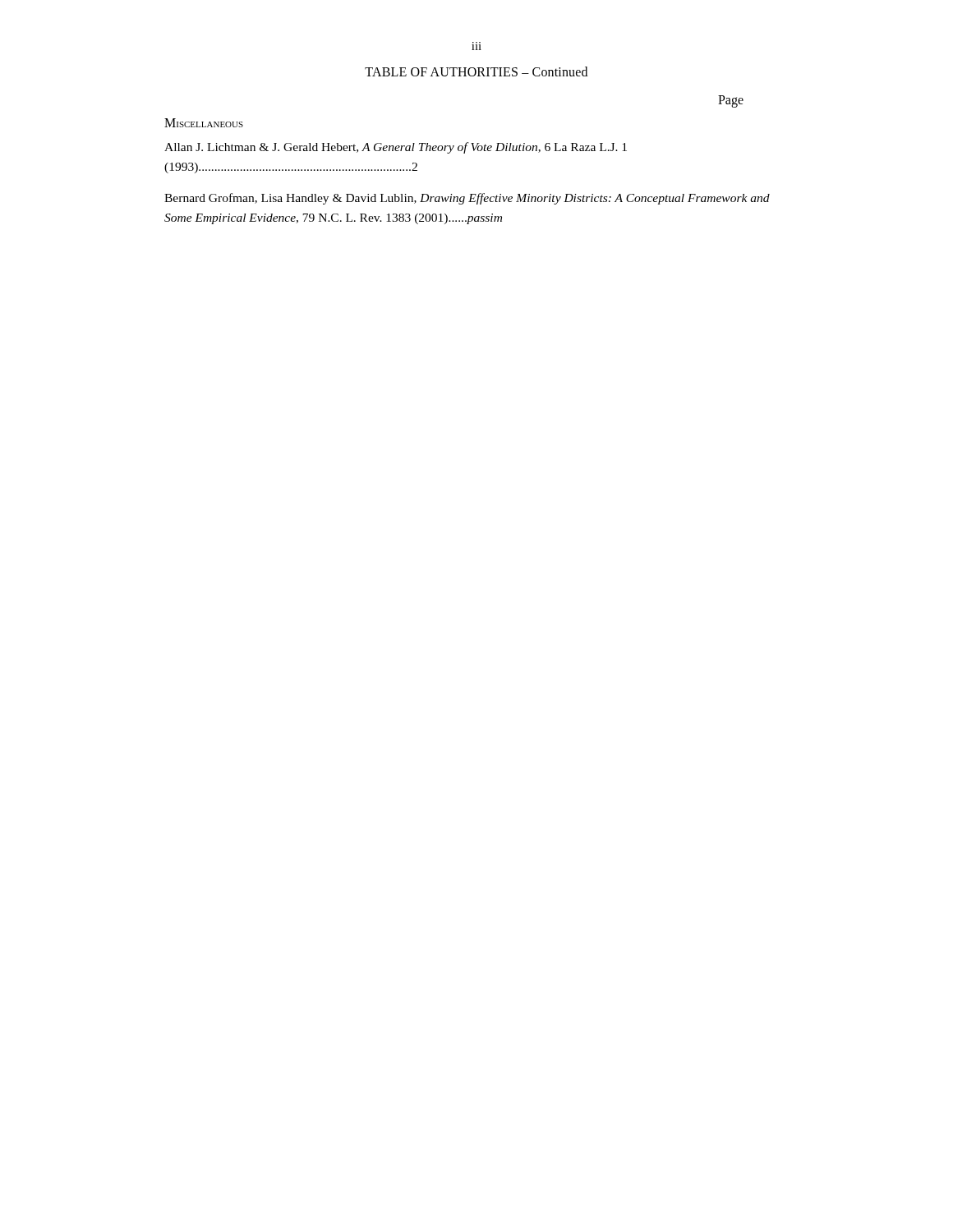Click where it says "TABLE OF AUTHORITIES – Continued"

click(x=476, y=72)
